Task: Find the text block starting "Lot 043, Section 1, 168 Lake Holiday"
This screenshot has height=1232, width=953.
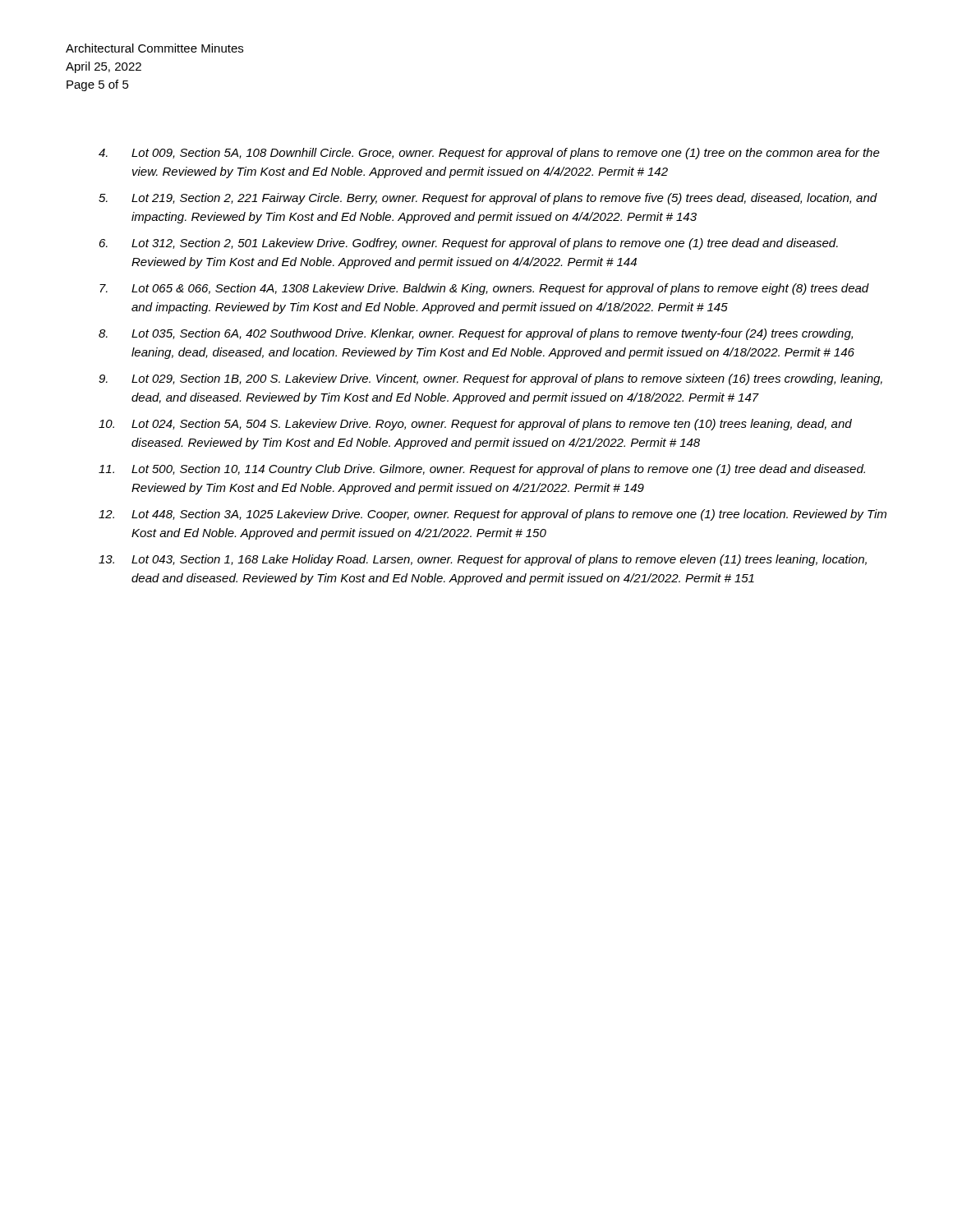Action: [x=500, y=568]
